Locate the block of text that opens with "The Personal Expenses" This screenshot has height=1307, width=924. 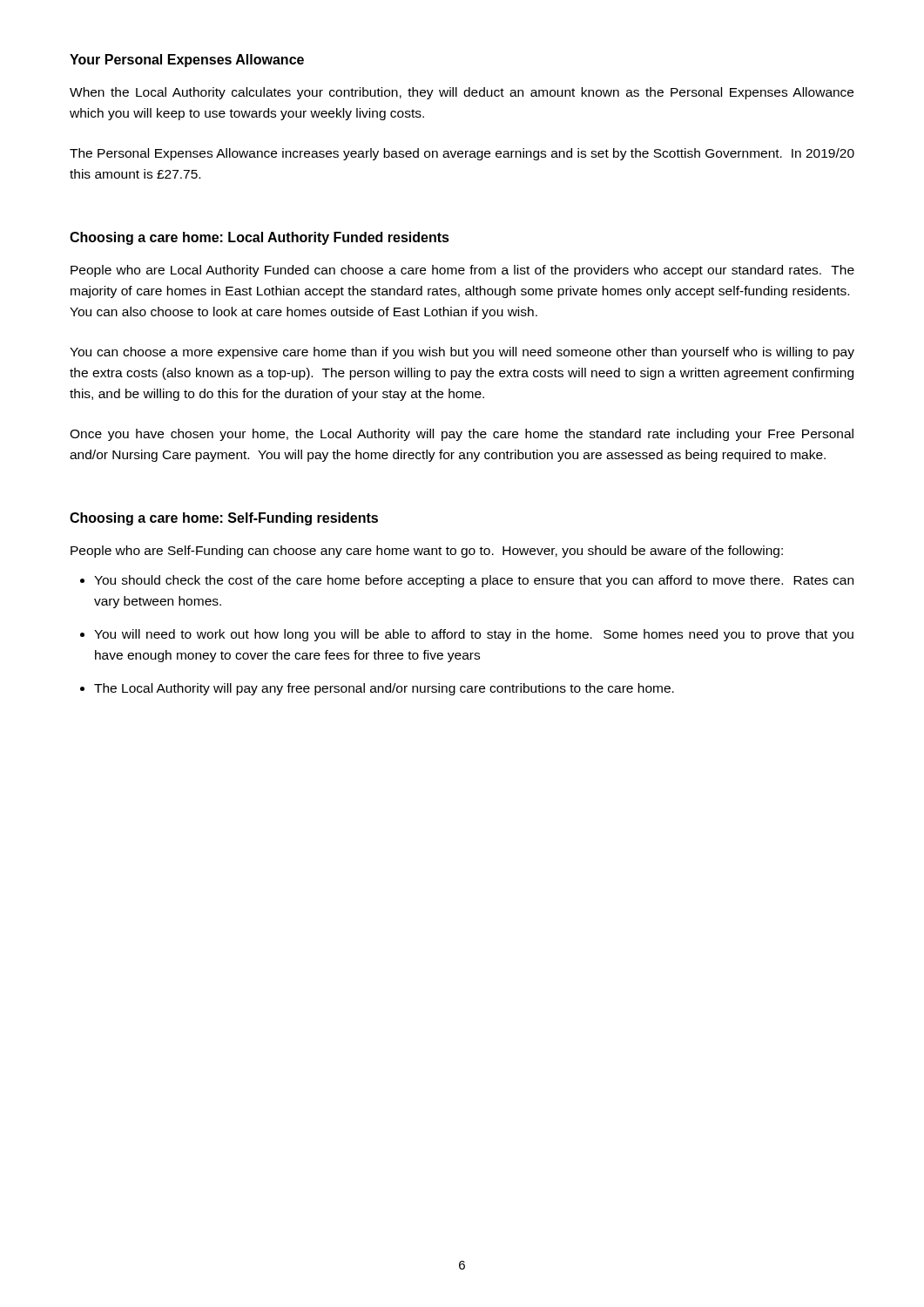point(462,163)
